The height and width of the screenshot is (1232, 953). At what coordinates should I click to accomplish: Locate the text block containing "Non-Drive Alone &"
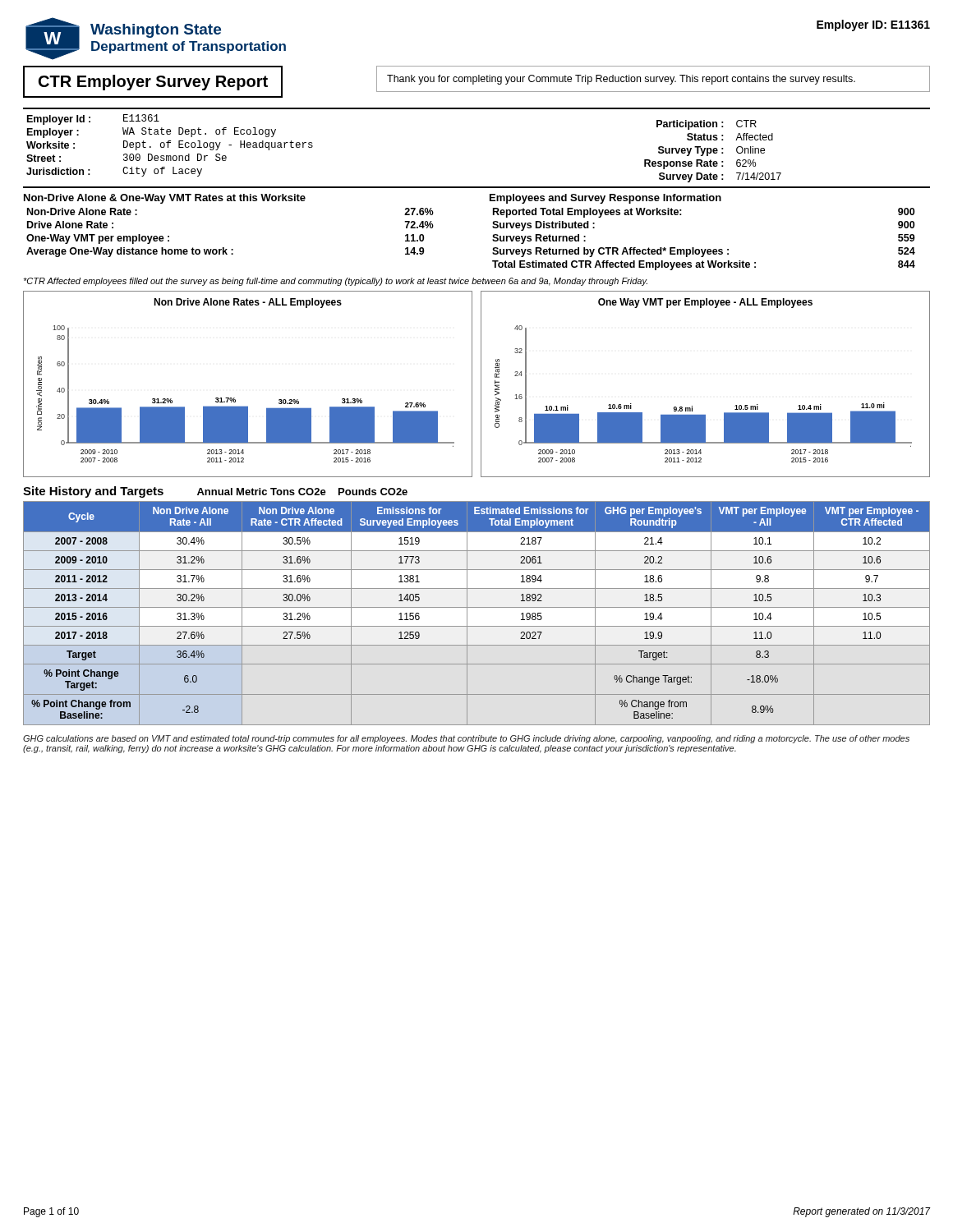(x=165, y=199)
